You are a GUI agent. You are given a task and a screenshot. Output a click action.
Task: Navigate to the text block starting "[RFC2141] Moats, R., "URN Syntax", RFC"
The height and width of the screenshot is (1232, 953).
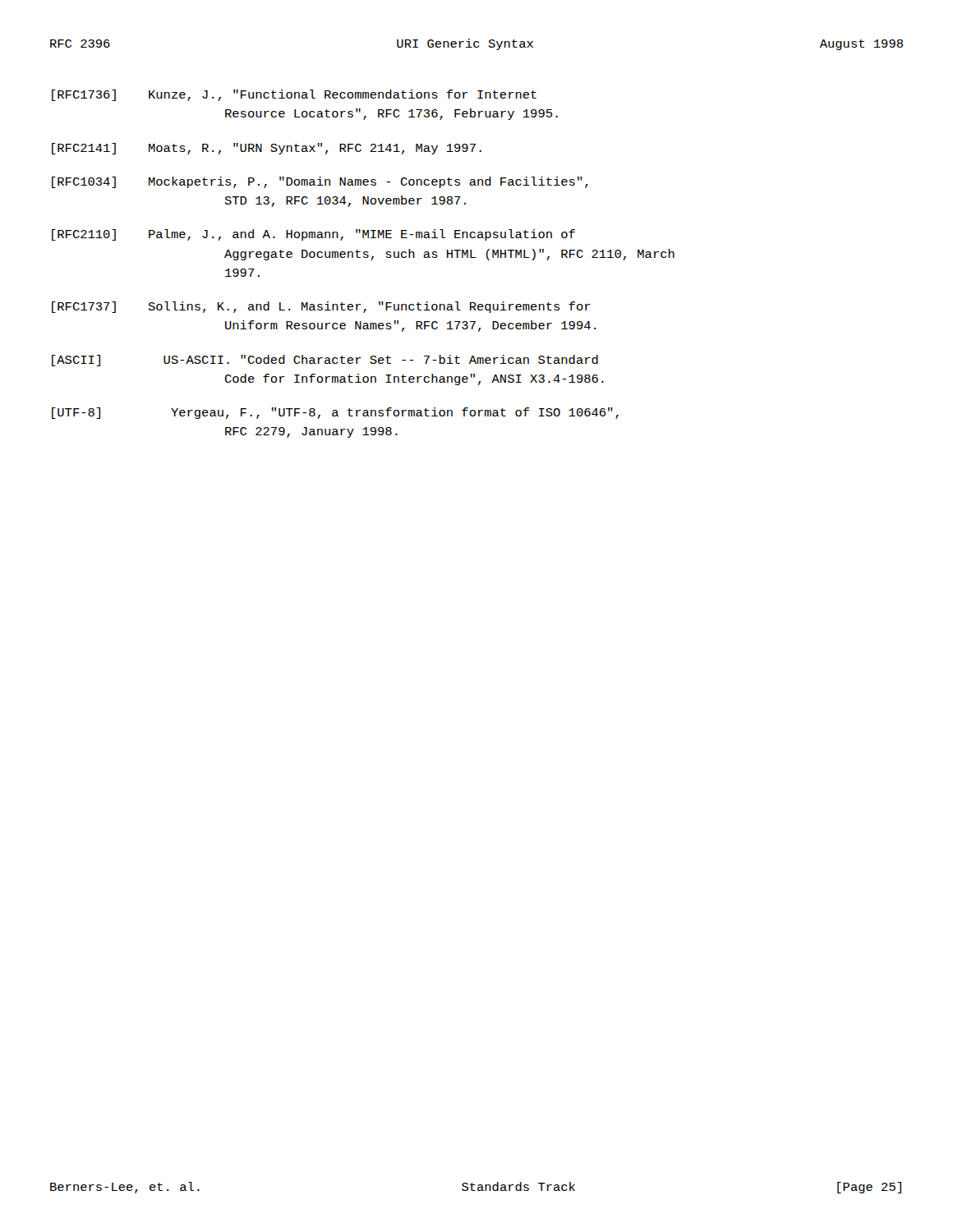pos(476,149)
